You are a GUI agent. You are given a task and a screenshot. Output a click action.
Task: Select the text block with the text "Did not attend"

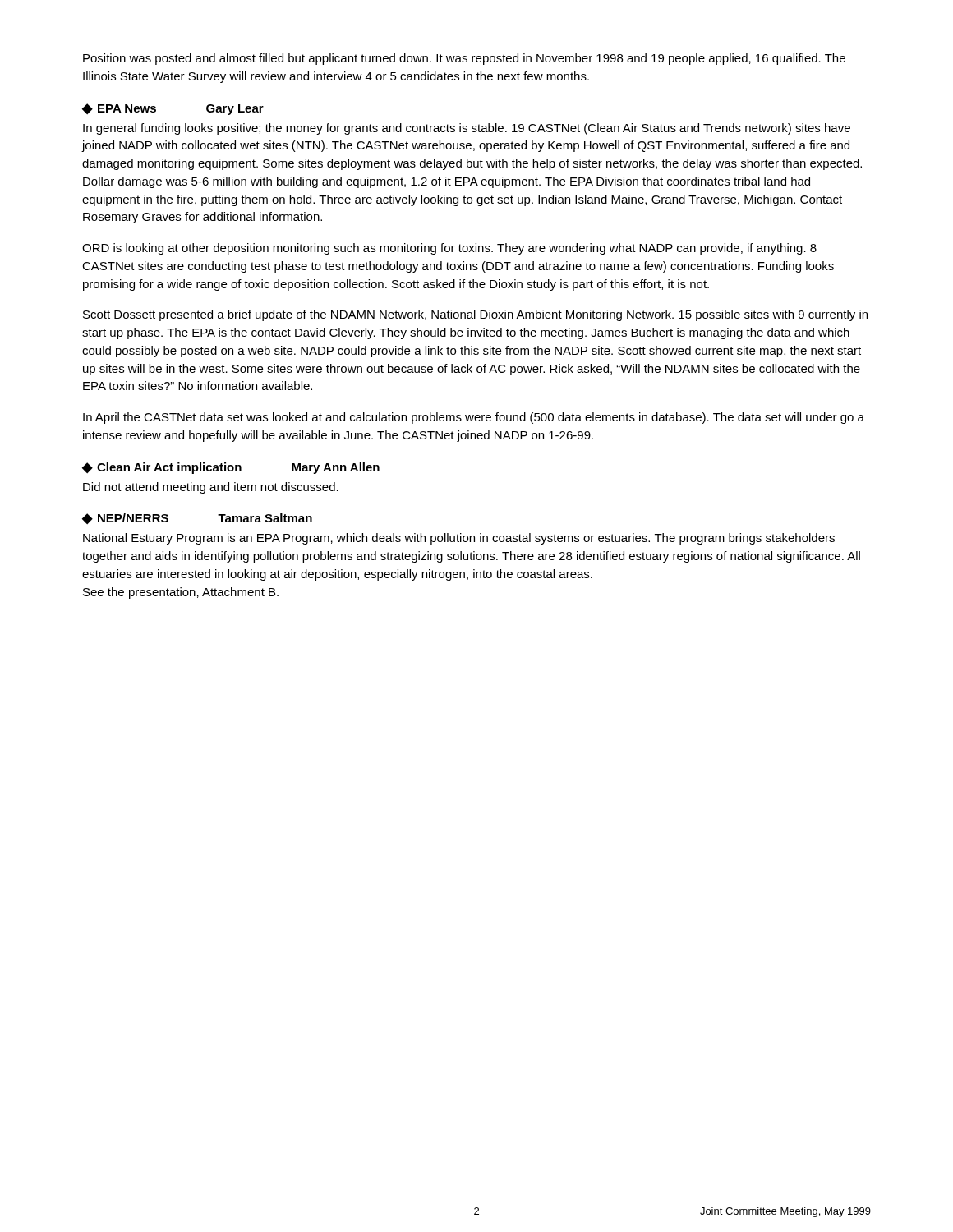[x=211, y=486]
